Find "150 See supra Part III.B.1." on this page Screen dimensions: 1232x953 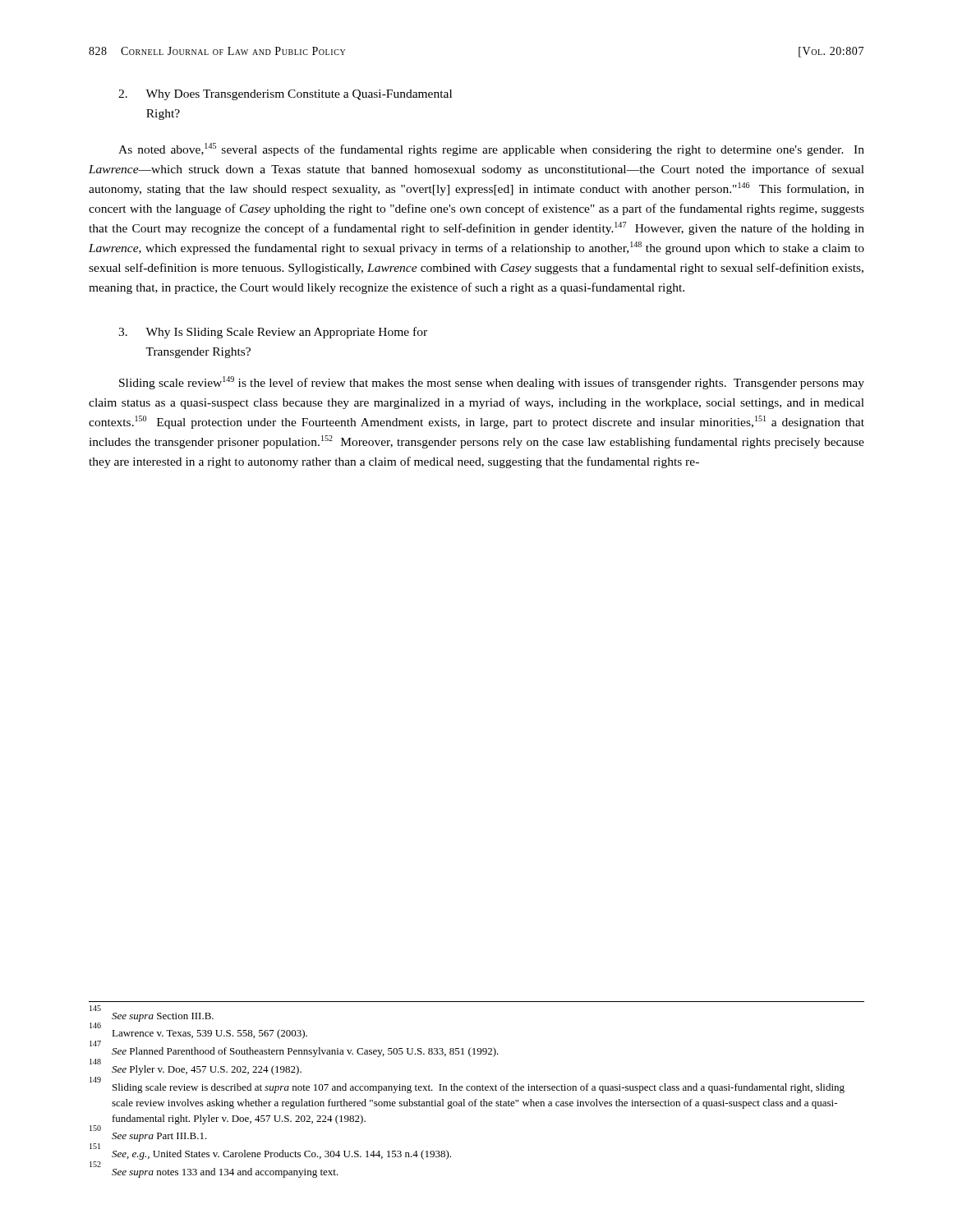(148, 1135)
